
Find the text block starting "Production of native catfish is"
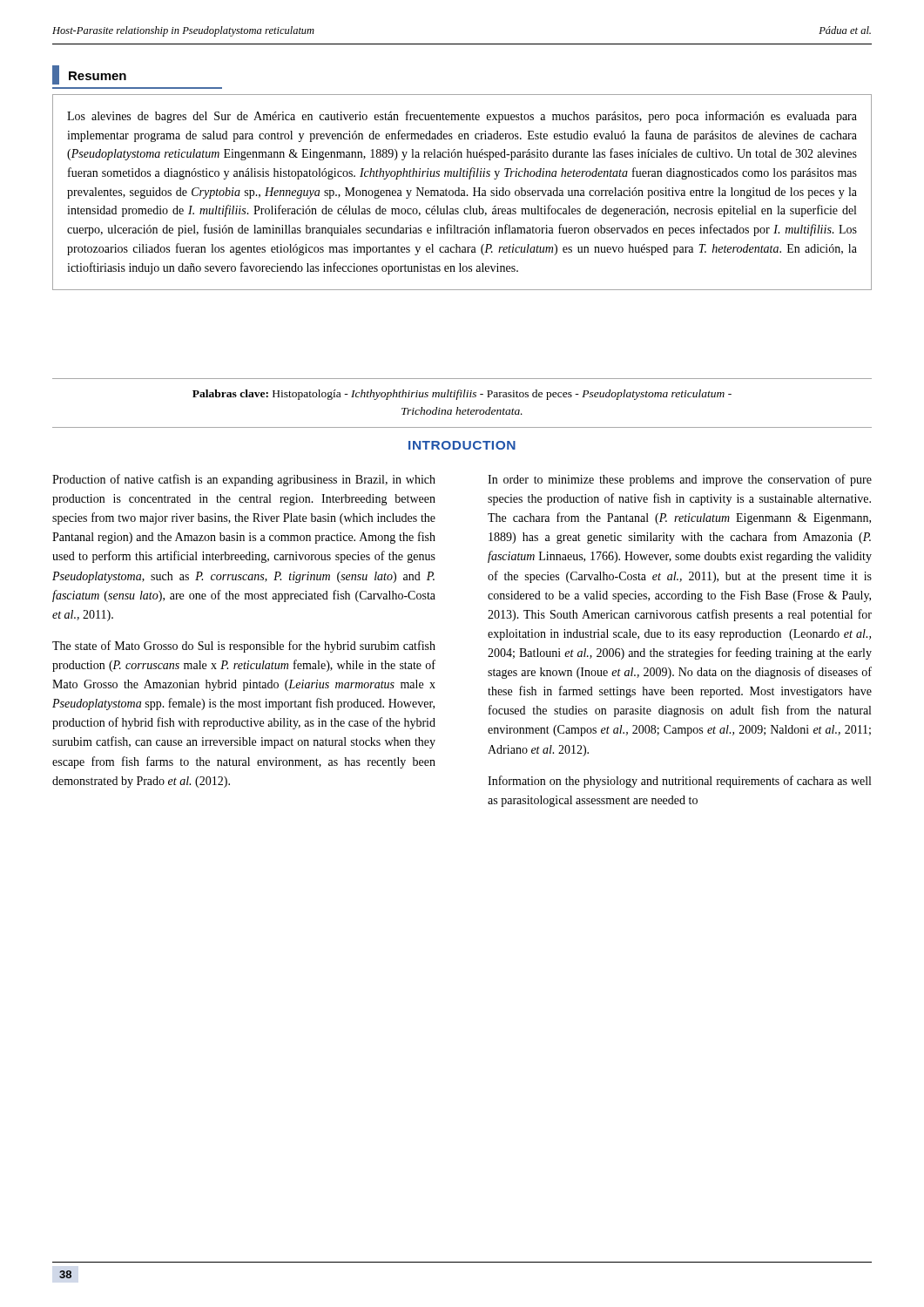(244, 547)
